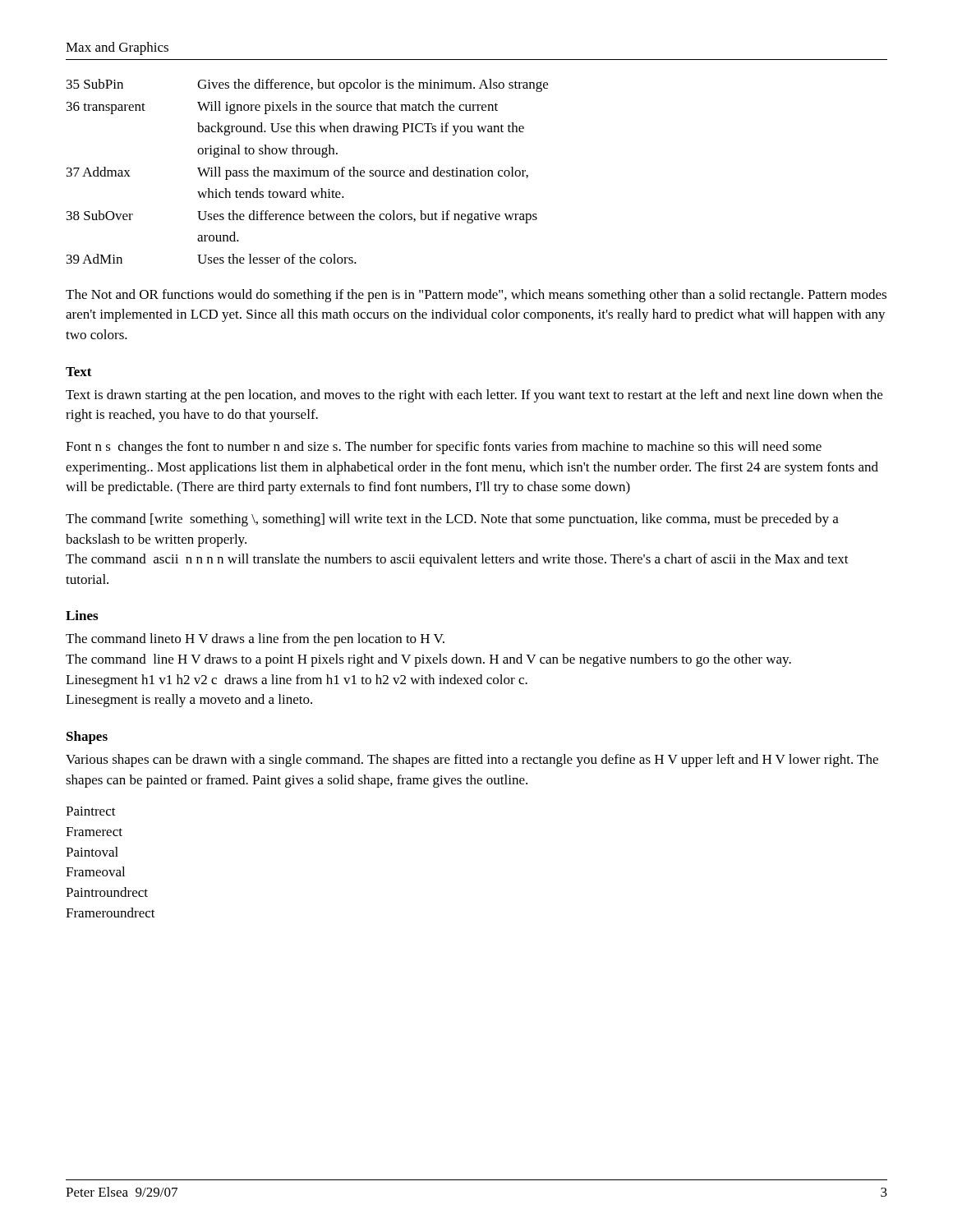Click on the block starting "37 Addmax Will pass the"
This screenshot has height=1232, width=953.
pyautogui.click(x=476, y=183)
